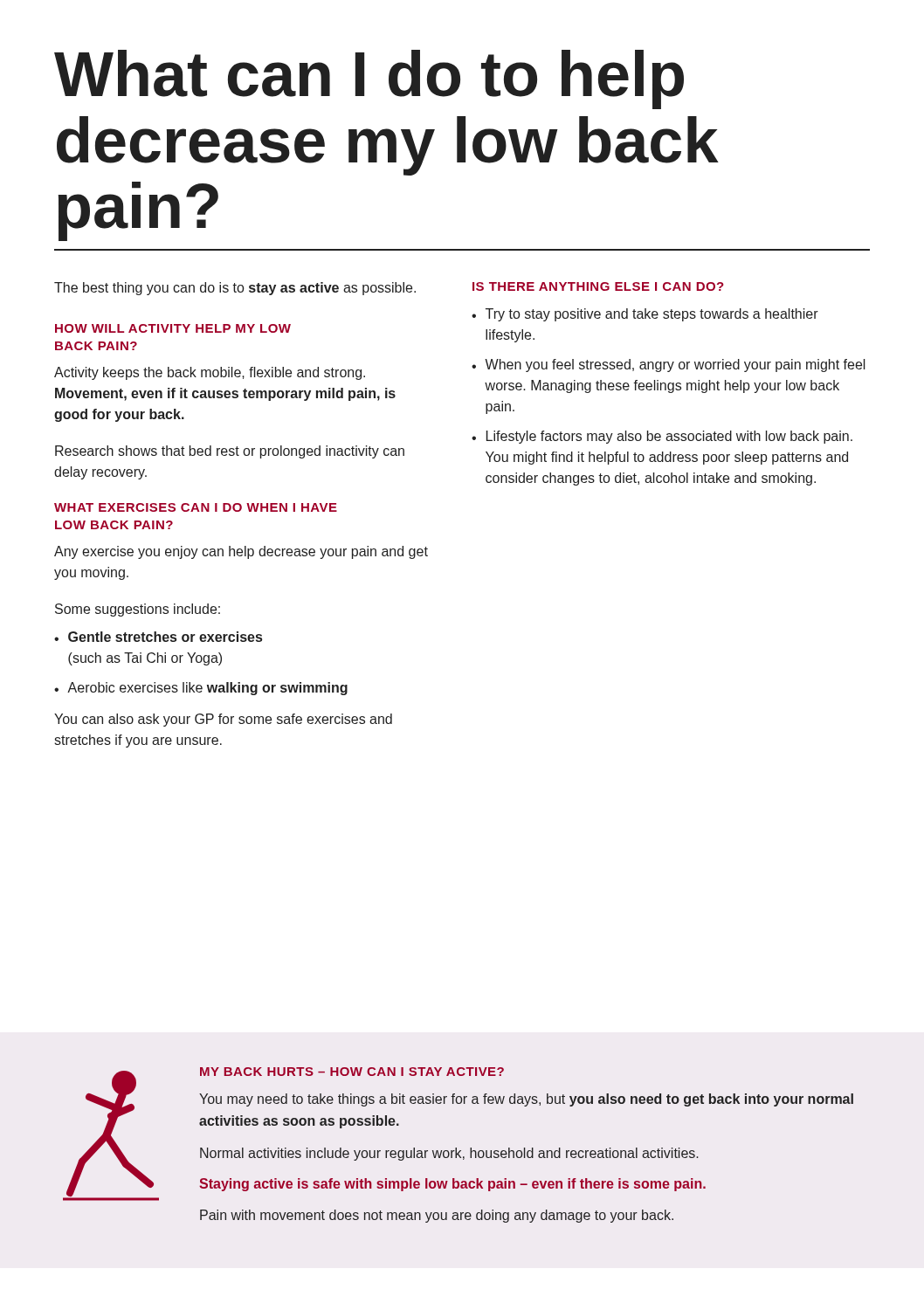The height and width of the screenshot is (1310, 924).
Task: Locate the element starting "IS THERE ANYTHING ELSE"
Action: 598,286
